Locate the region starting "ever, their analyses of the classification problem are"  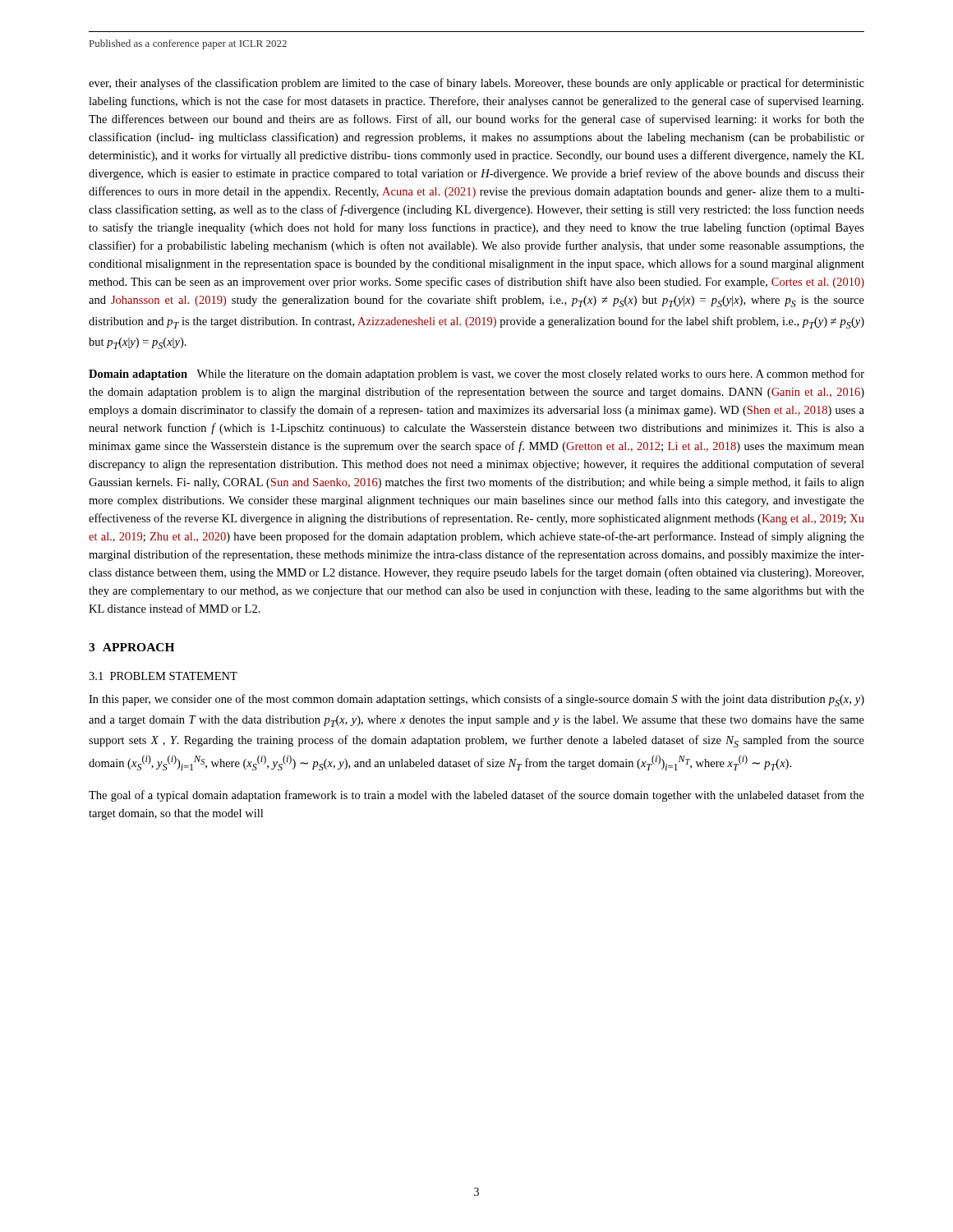click(476, 214)
